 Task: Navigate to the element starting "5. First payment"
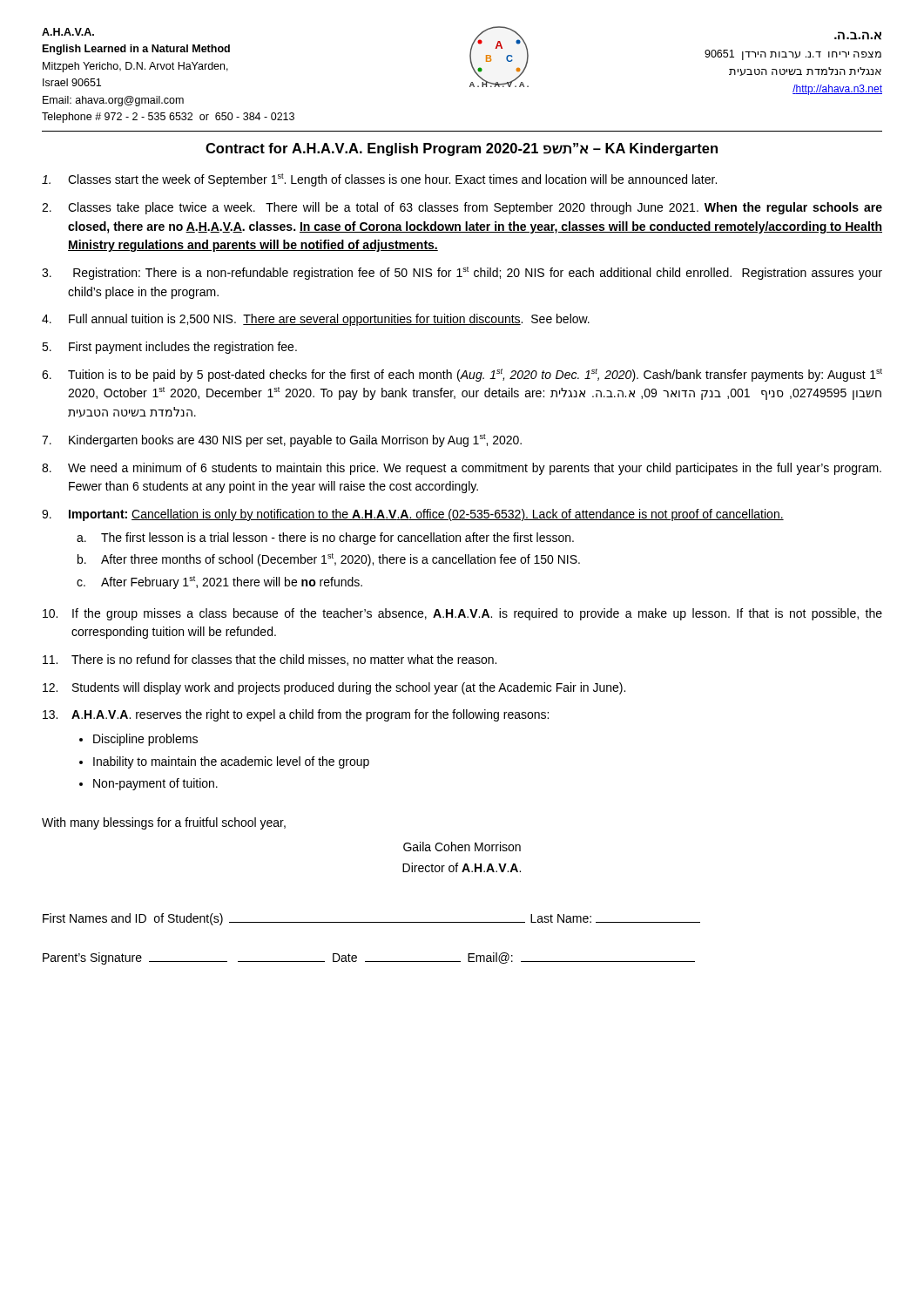(x=170, y=348)
